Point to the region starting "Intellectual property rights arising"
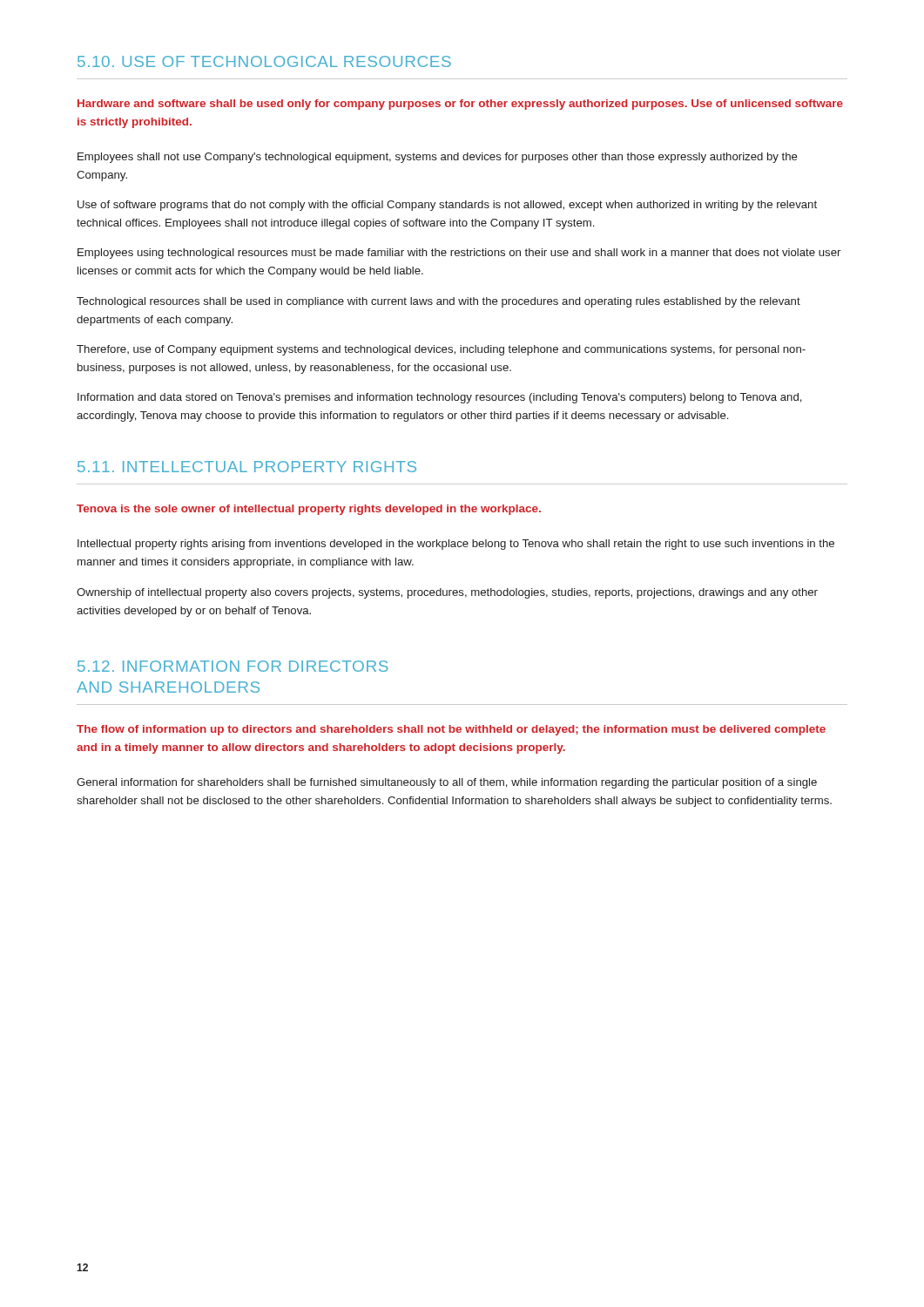This screenshot has height=1307, width=924. (462, 553)
